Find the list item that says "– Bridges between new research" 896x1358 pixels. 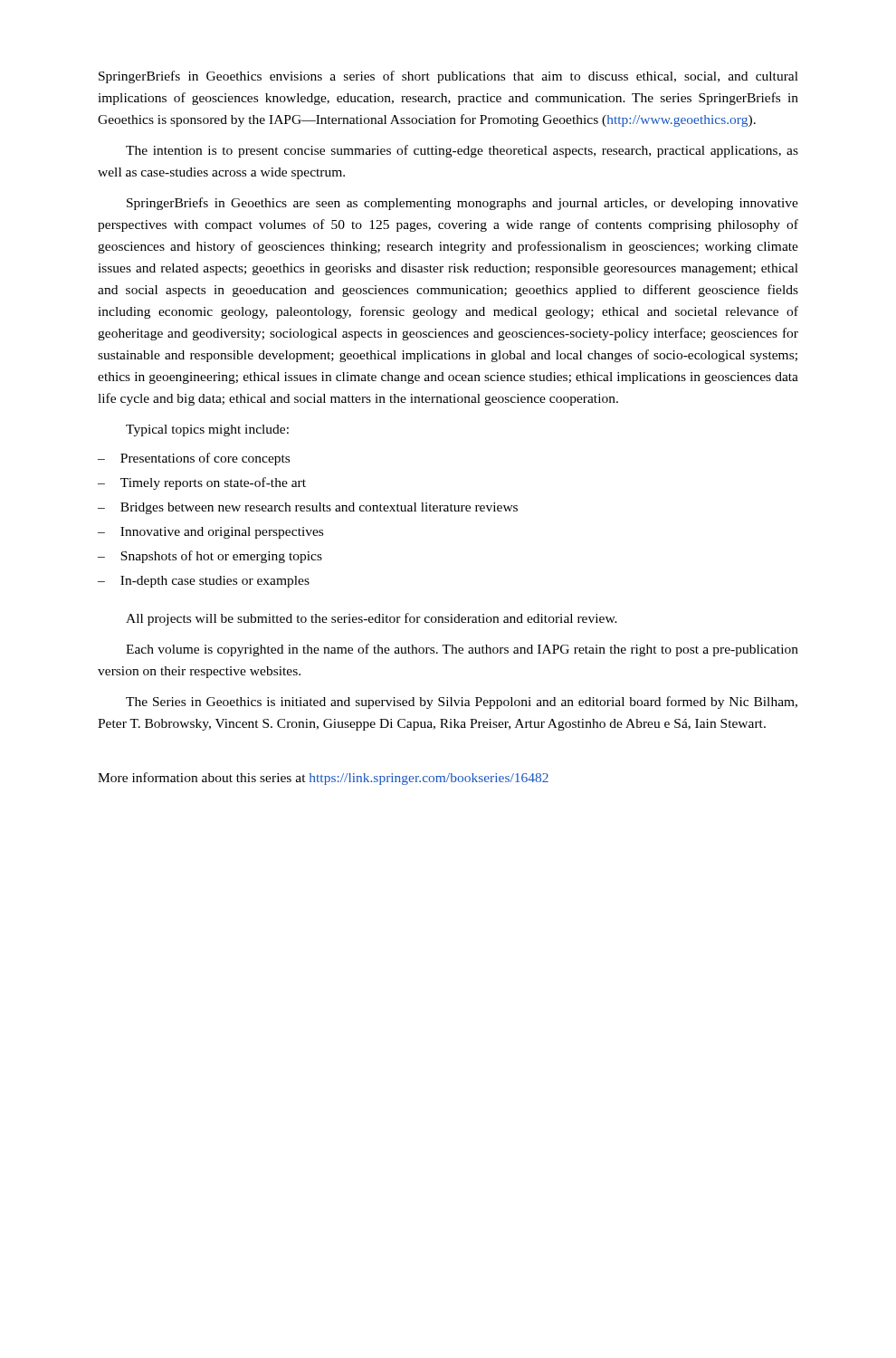tap(448, 507)
